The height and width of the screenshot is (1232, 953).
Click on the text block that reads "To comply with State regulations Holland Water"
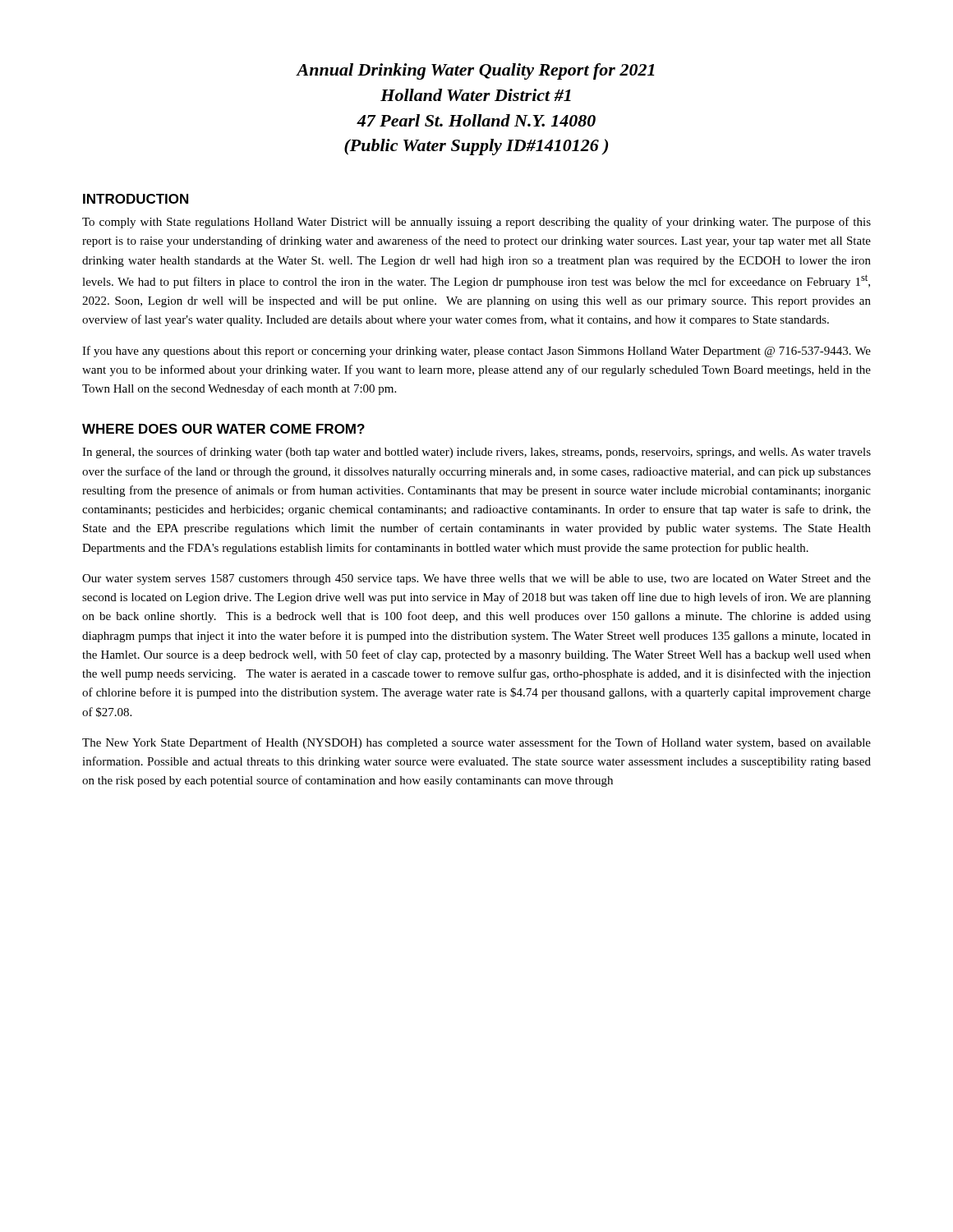tap(476, 271)
